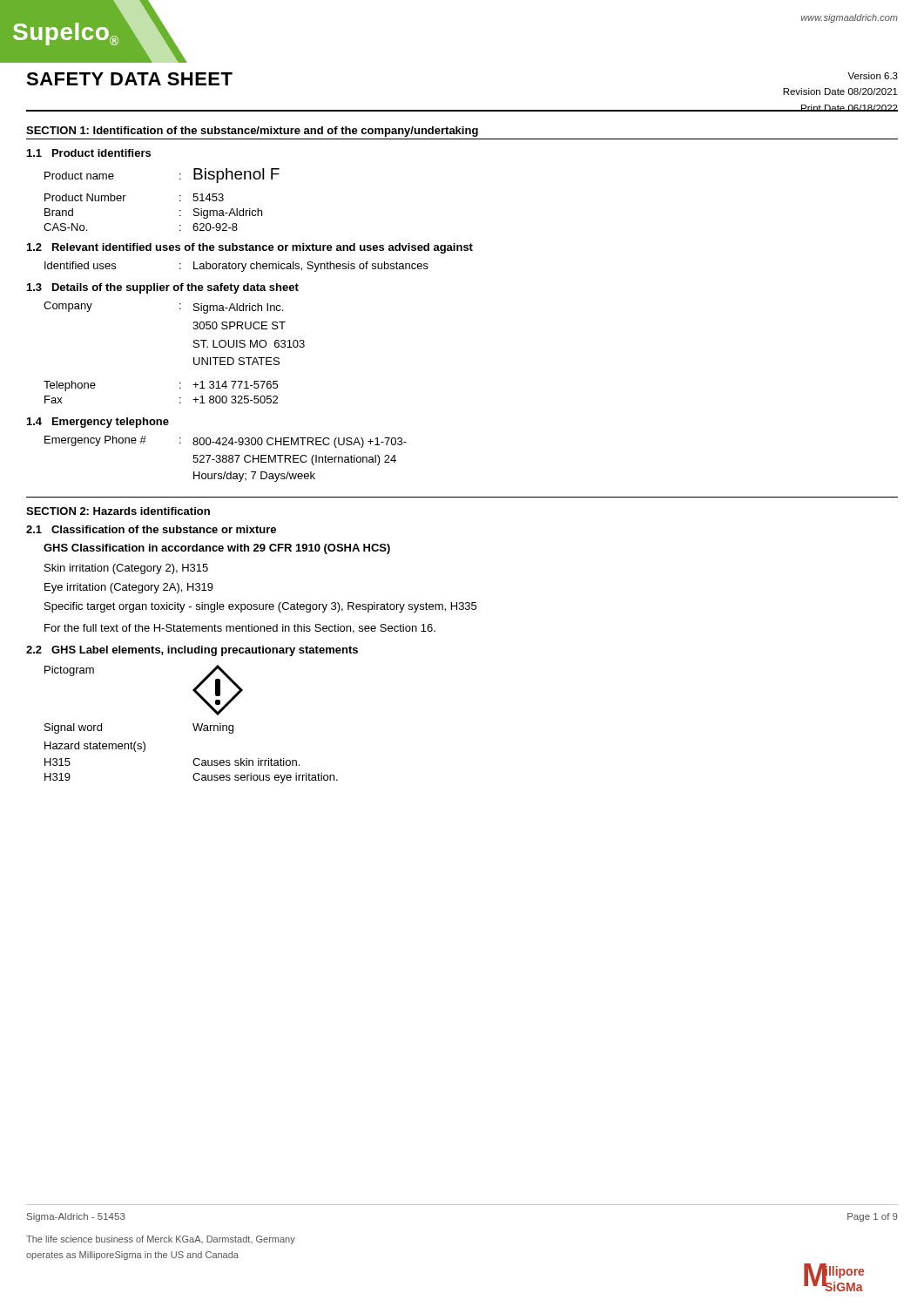Find the block starting "Product name : Bisphenol F"
924x1307 pixels.
pos(78,175)
